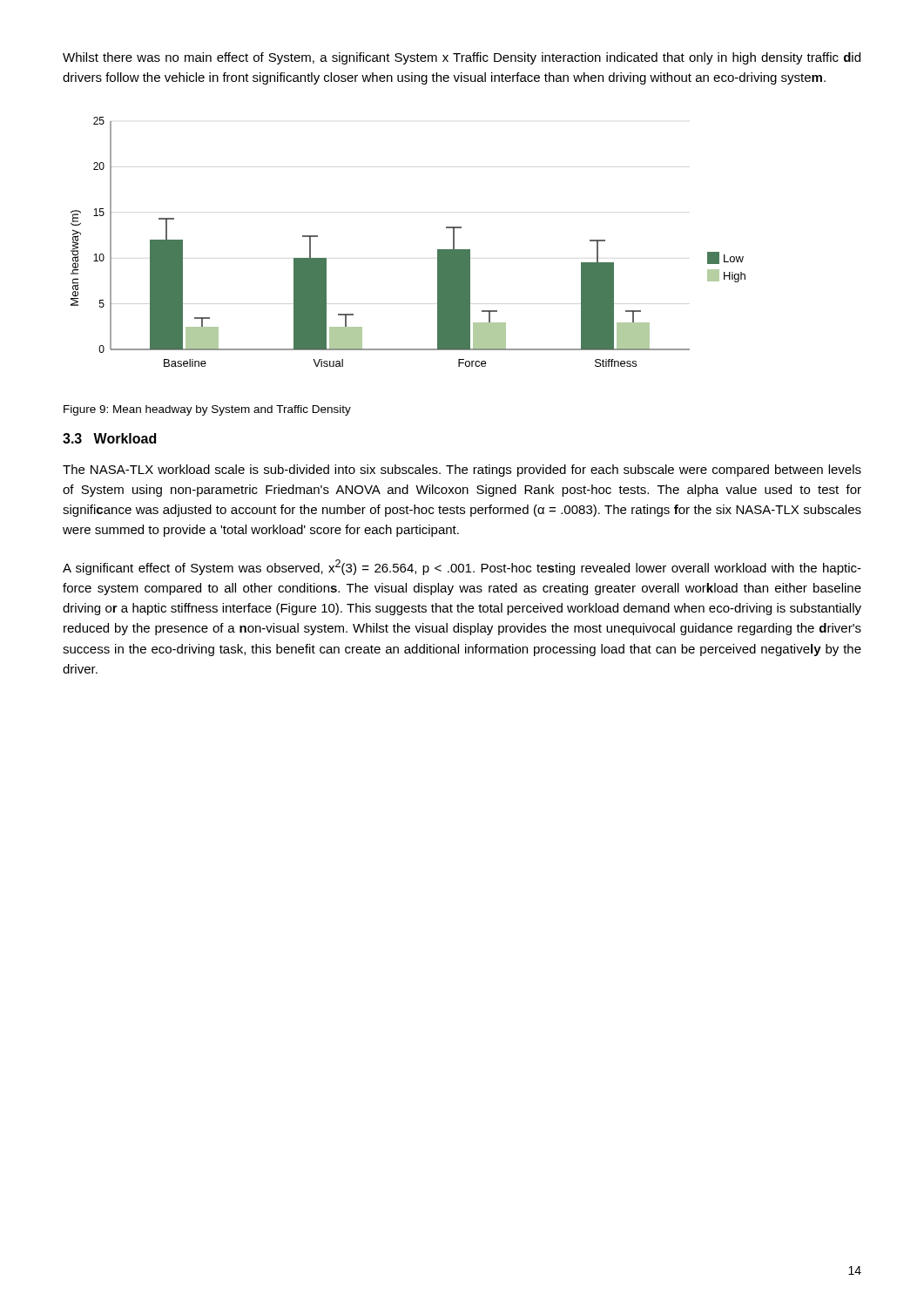Click the caption that begins "Figure 9: Mean headway by System and Traffic"

pyautogui.click(x=207, y=409)
